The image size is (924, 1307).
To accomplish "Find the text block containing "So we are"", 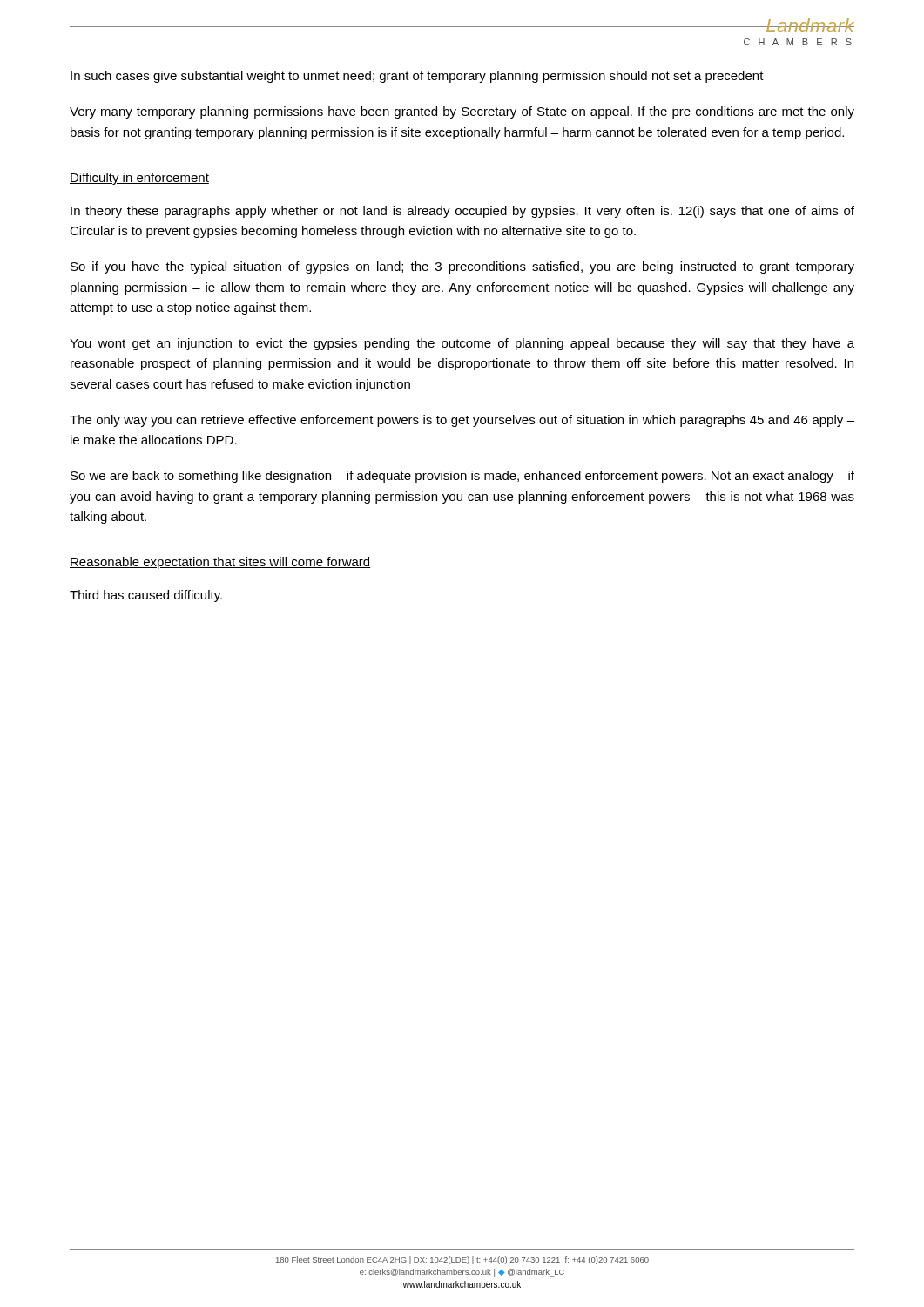I will (x=462, y=496).
